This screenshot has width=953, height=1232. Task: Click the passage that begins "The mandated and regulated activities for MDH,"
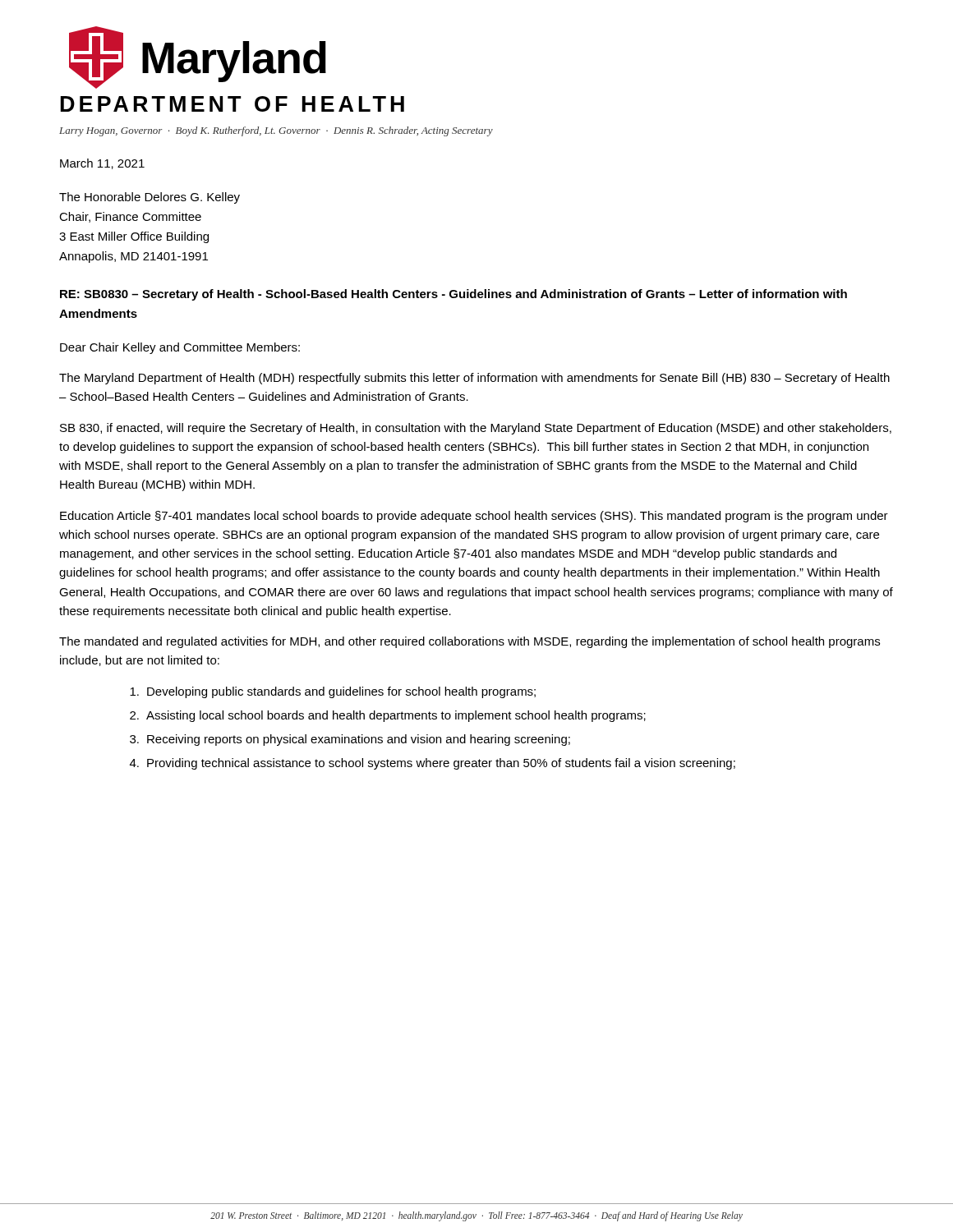[x=470, y=651]
